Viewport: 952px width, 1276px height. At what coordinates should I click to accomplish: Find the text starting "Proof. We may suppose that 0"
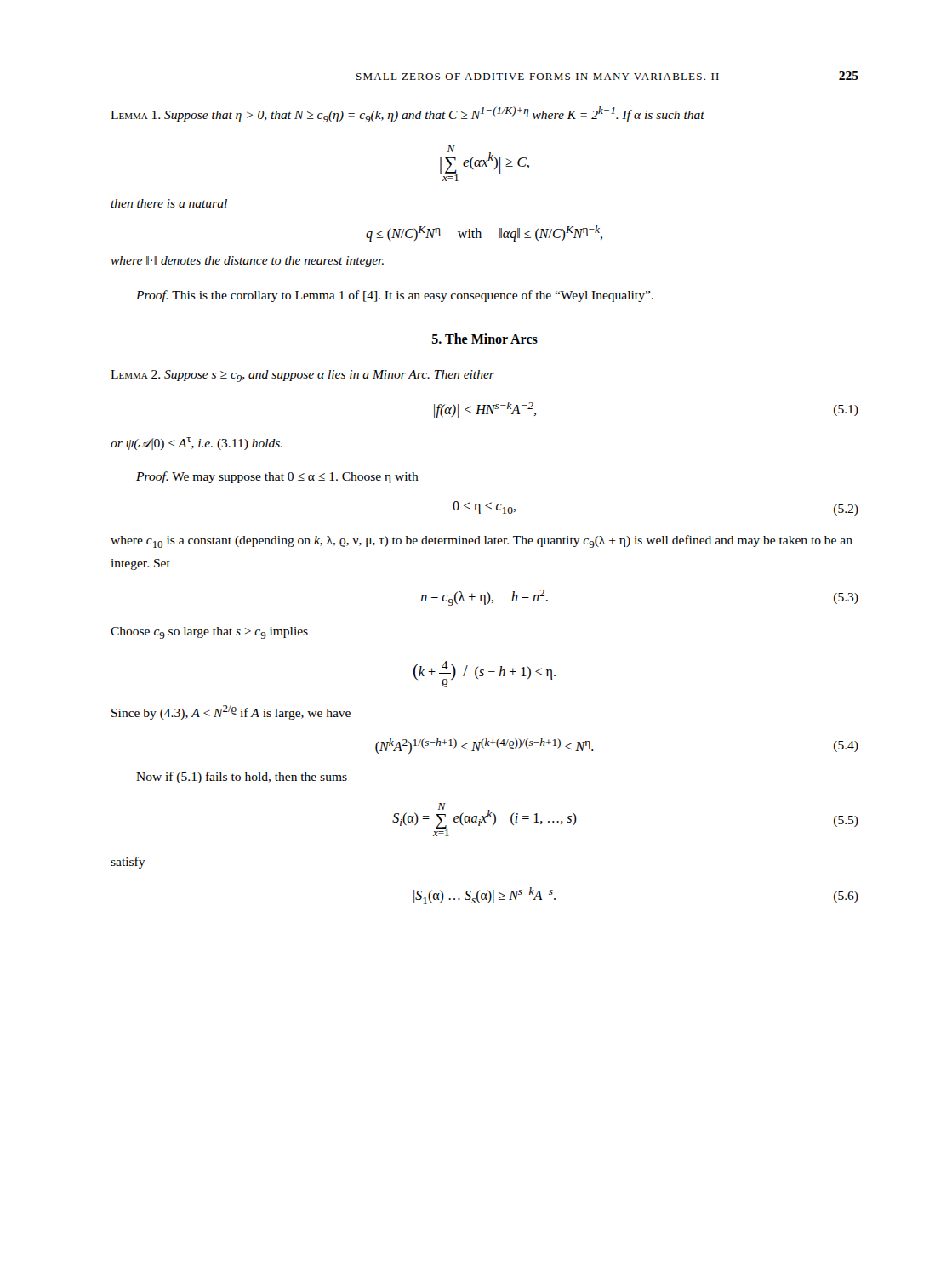pos(277,476)
